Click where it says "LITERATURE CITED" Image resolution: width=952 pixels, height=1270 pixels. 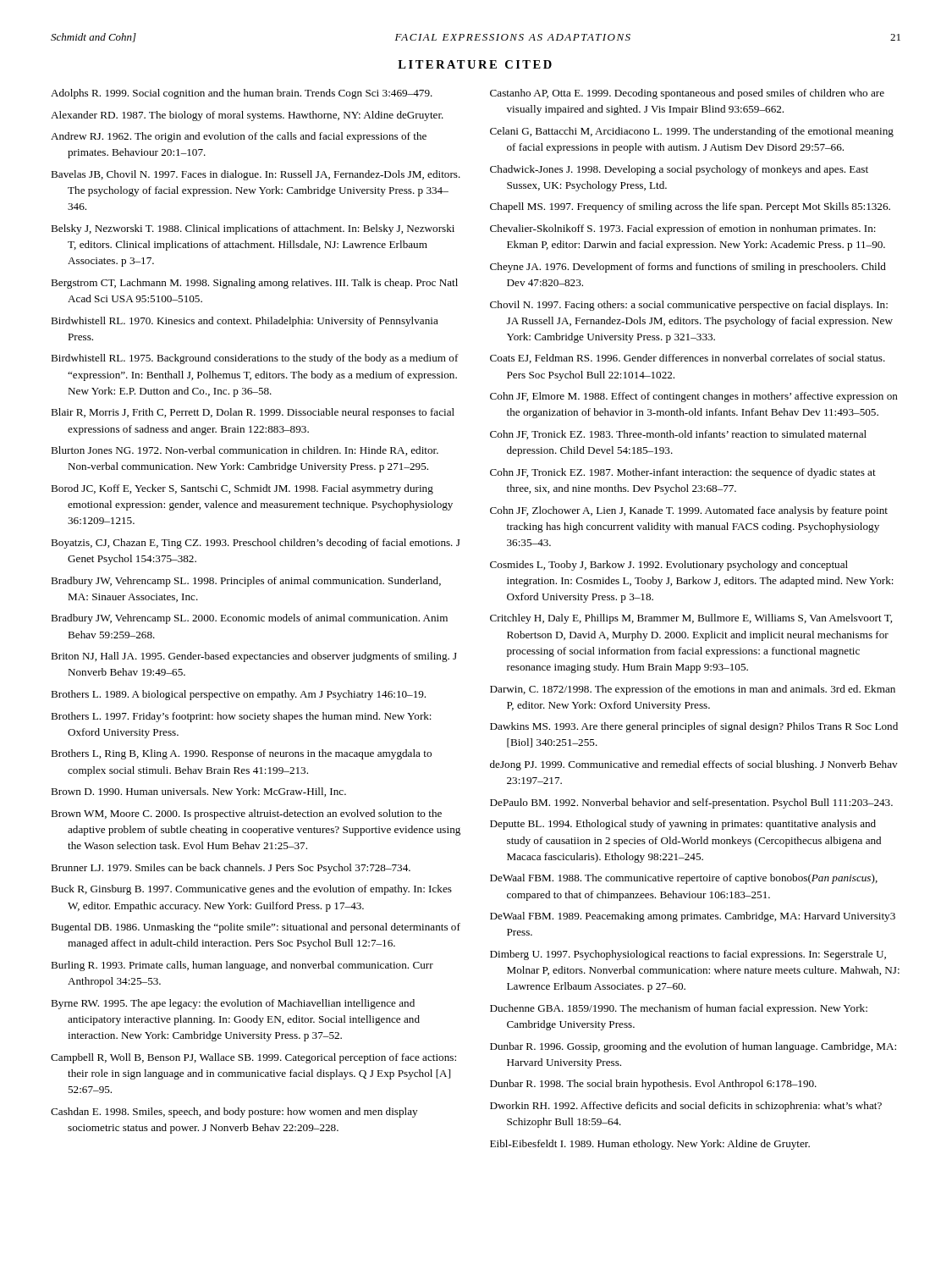476,64
